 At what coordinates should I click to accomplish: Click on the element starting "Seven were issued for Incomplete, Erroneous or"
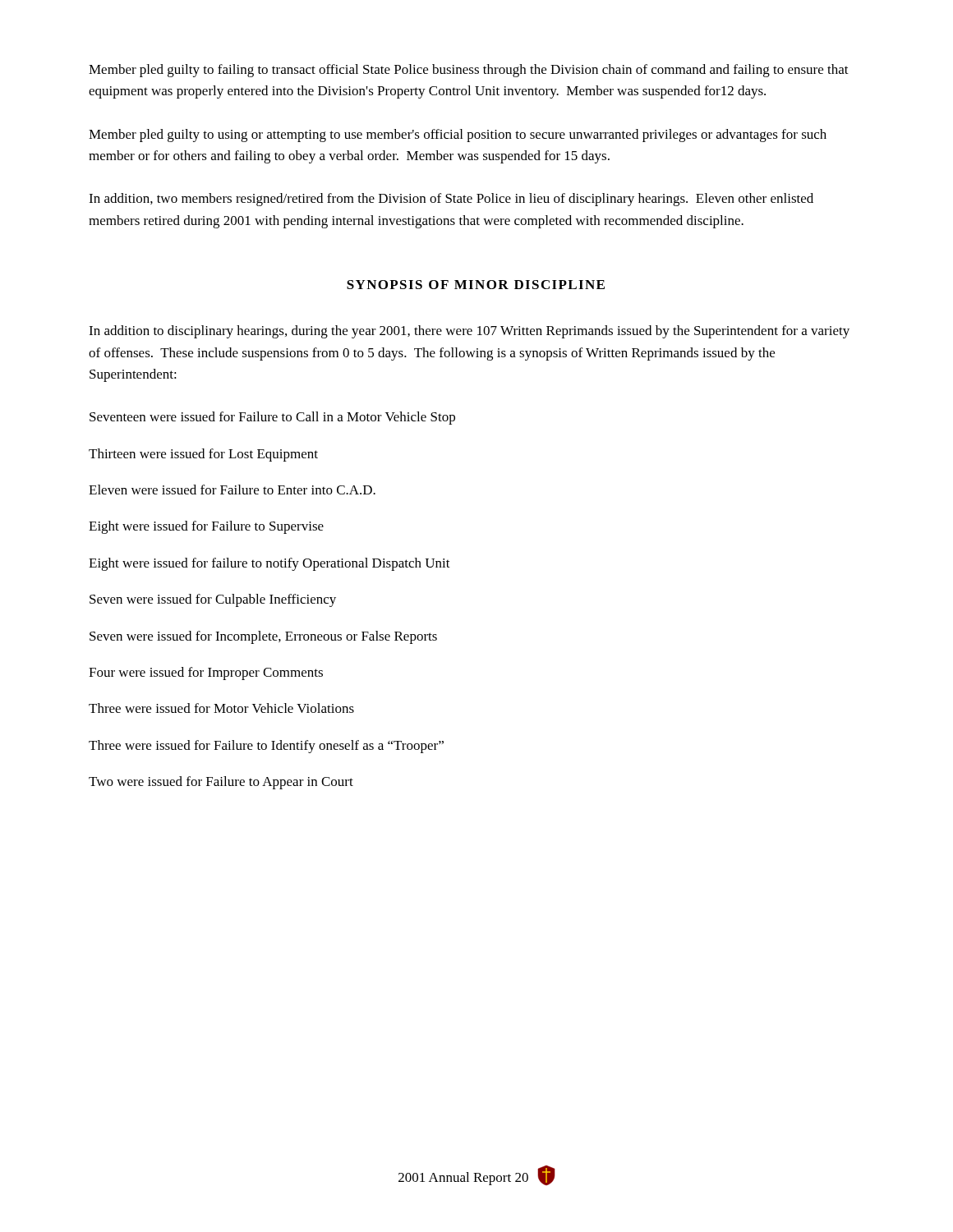tap(263, 636)
